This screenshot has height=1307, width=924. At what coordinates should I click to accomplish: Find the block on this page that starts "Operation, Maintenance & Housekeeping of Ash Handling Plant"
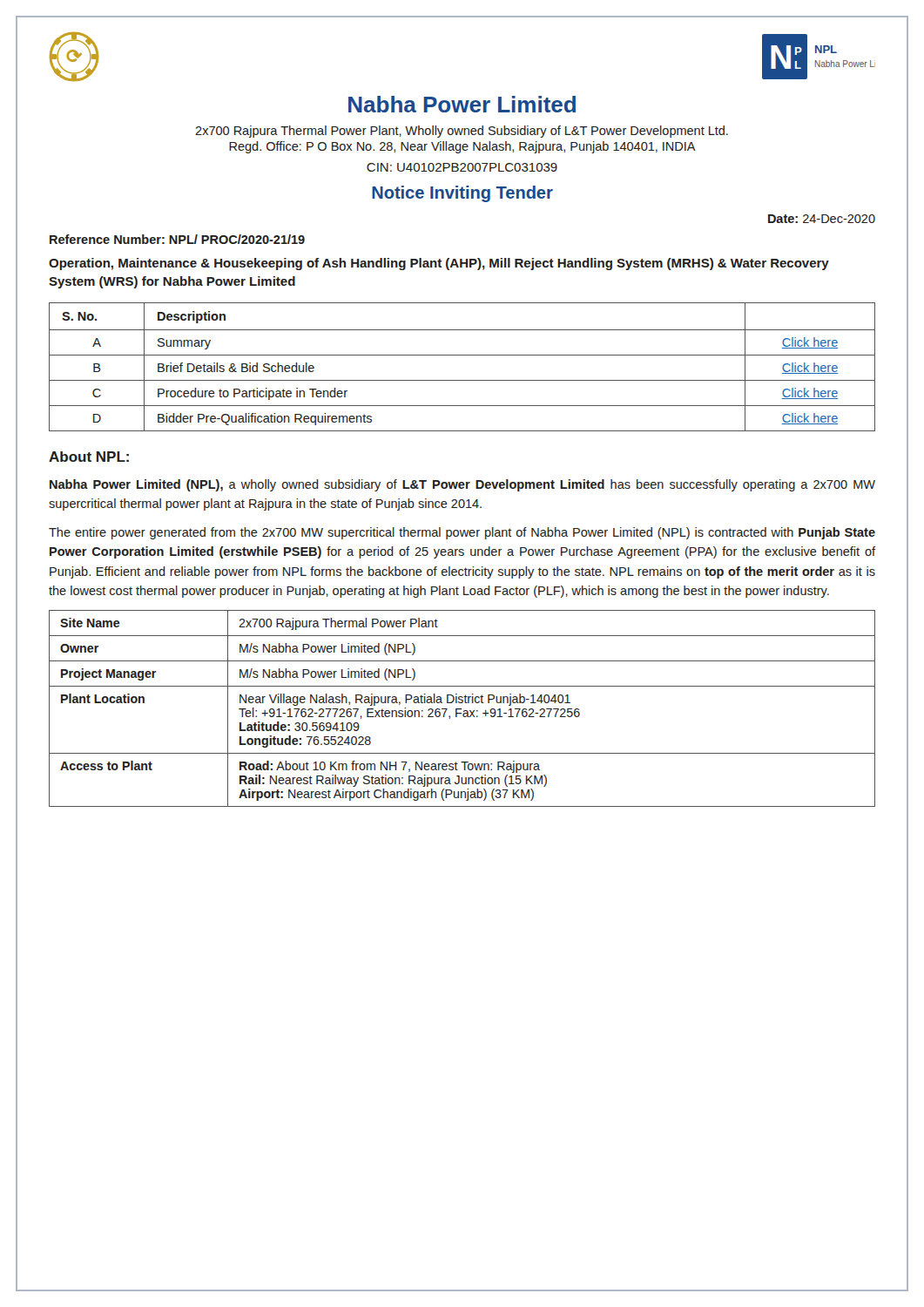(x=439, y=272)
